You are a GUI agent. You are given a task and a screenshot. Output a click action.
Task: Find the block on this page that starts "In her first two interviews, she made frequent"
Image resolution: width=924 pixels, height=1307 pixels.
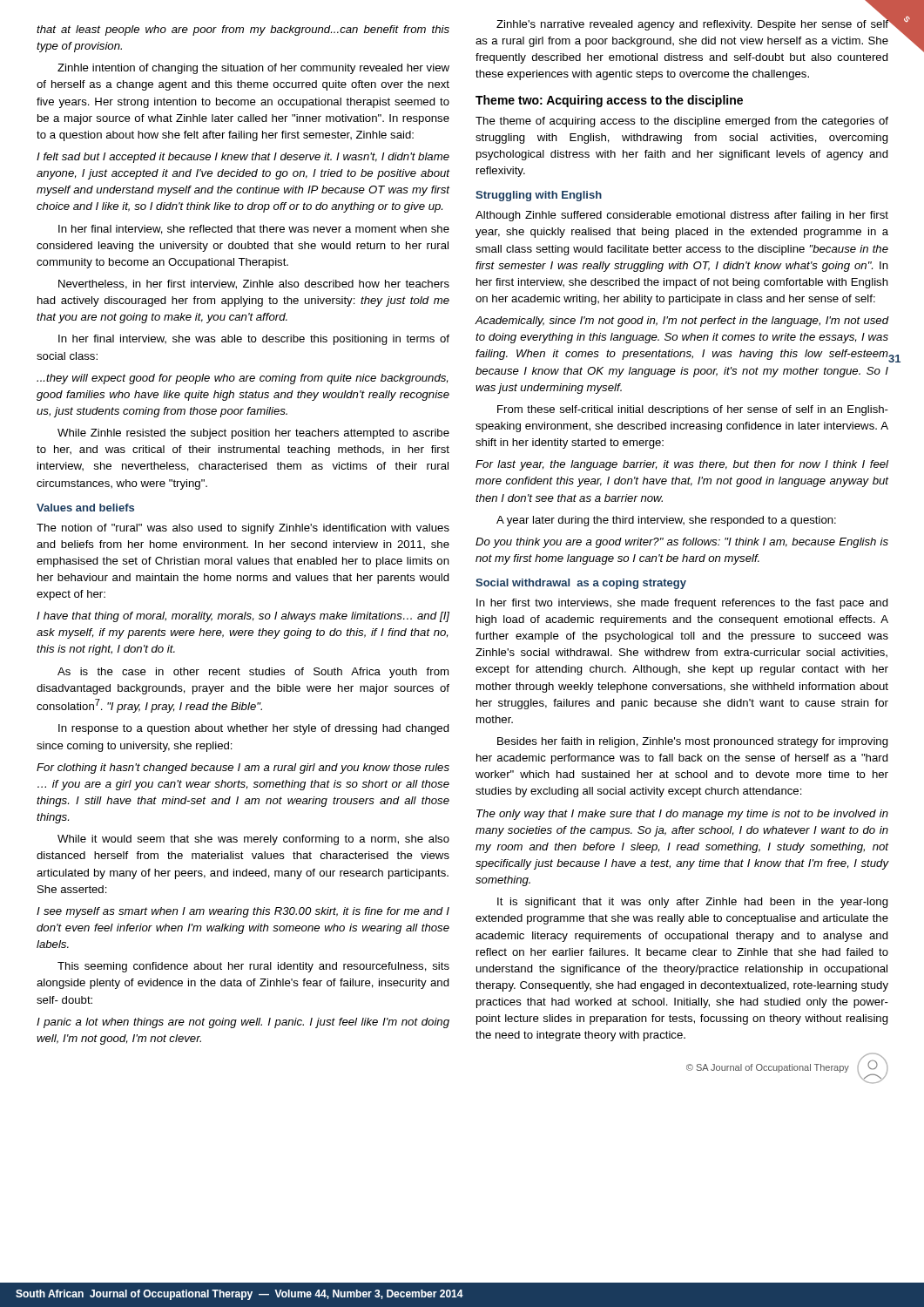tap(682, 661)
